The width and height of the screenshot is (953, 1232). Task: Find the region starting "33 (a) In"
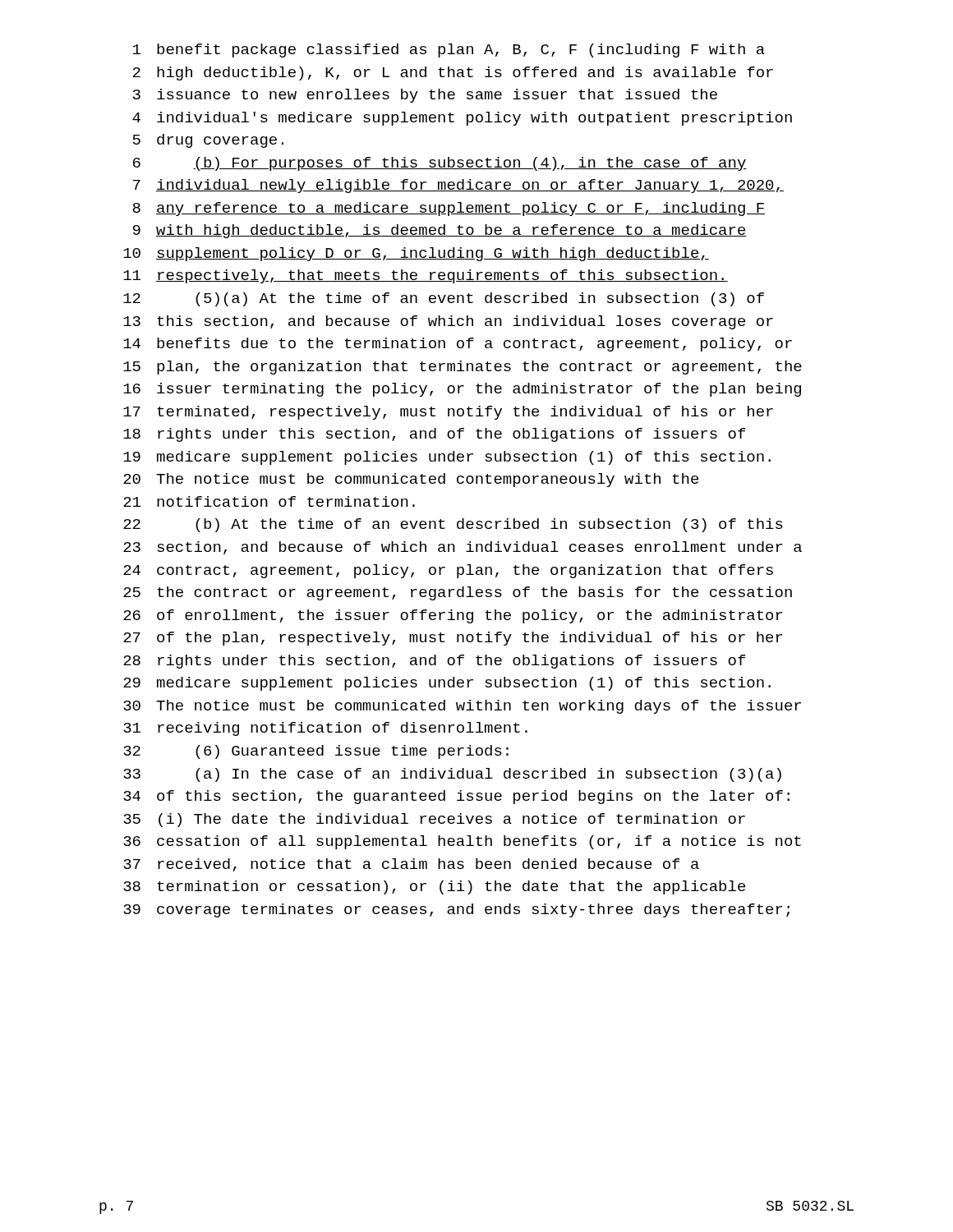click(x=476, y=843)
